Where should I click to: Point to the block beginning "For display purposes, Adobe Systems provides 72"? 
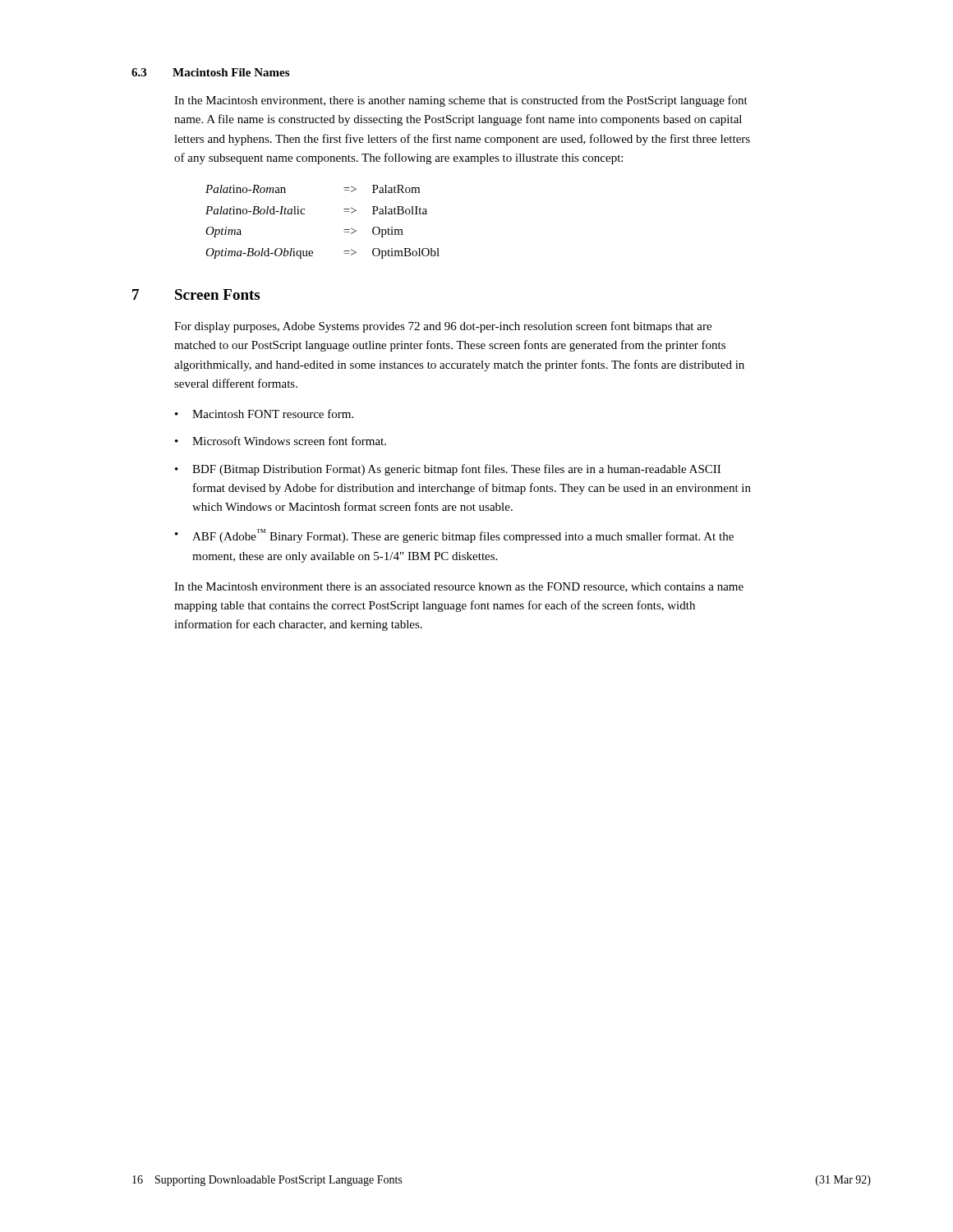(x=459, y=355)
